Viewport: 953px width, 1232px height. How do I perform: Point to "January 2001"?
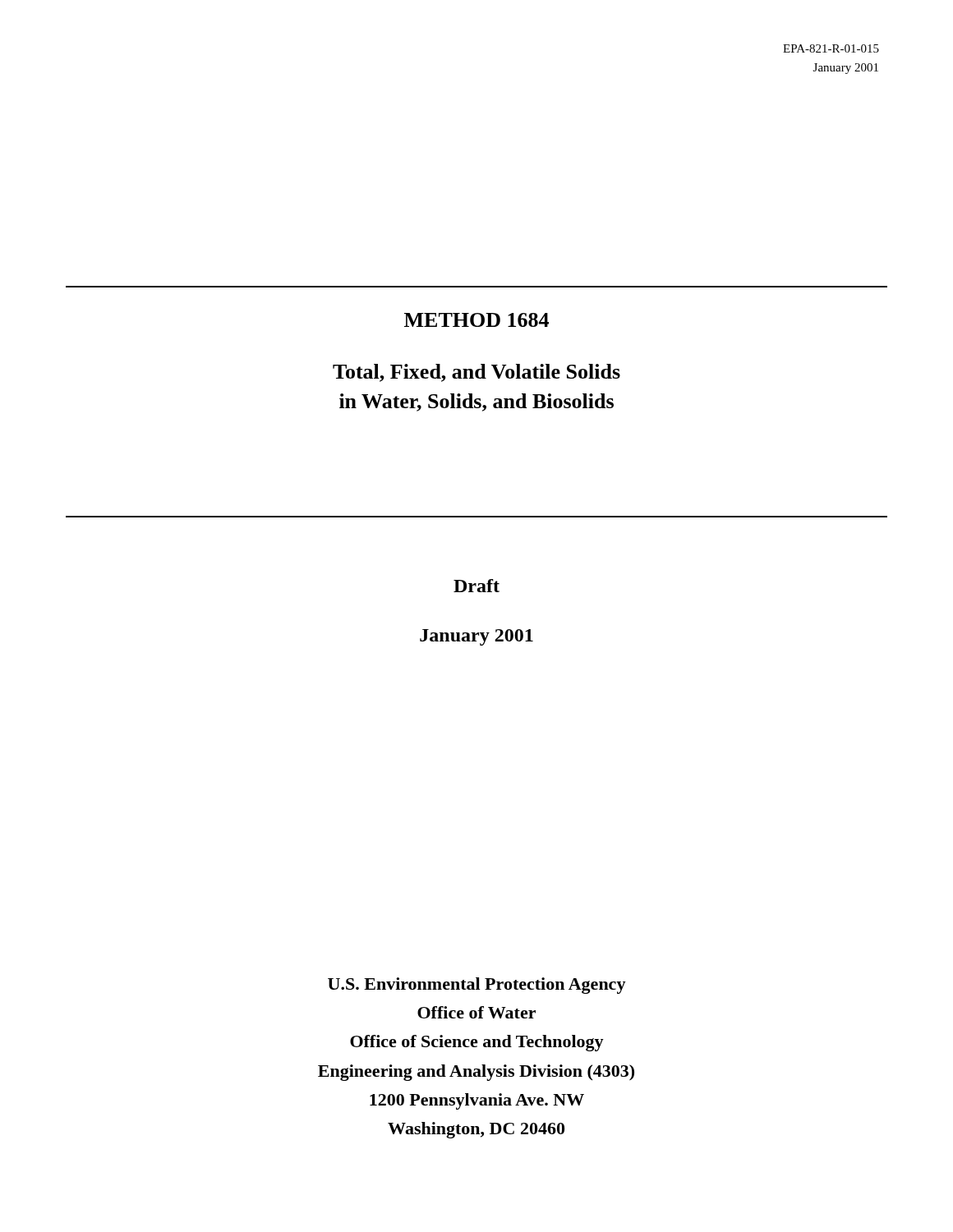476,635
